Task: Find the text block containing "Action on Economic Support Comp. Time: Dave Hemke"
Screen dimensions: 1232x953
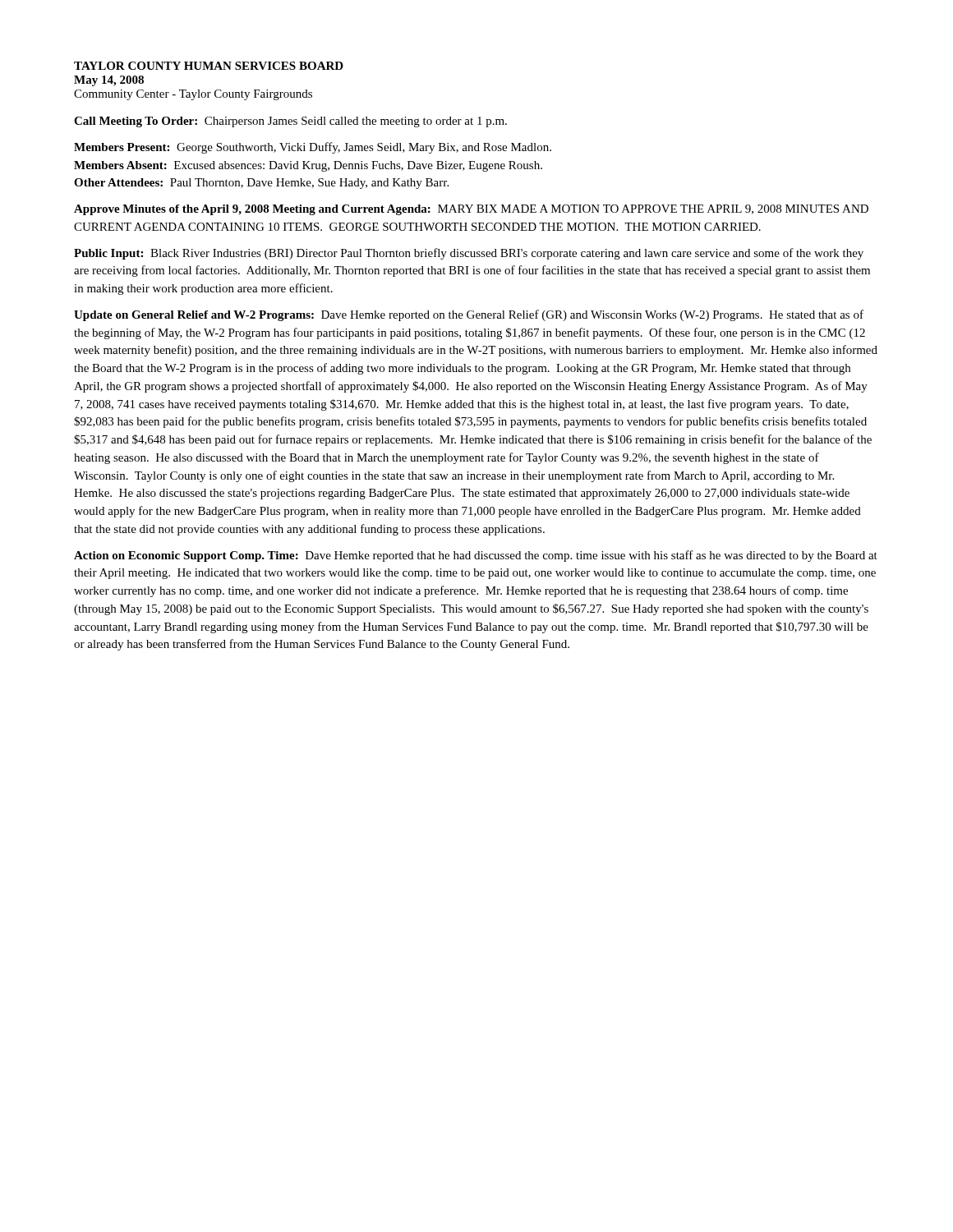Action: pyautogui.click(x=476, y=600)
